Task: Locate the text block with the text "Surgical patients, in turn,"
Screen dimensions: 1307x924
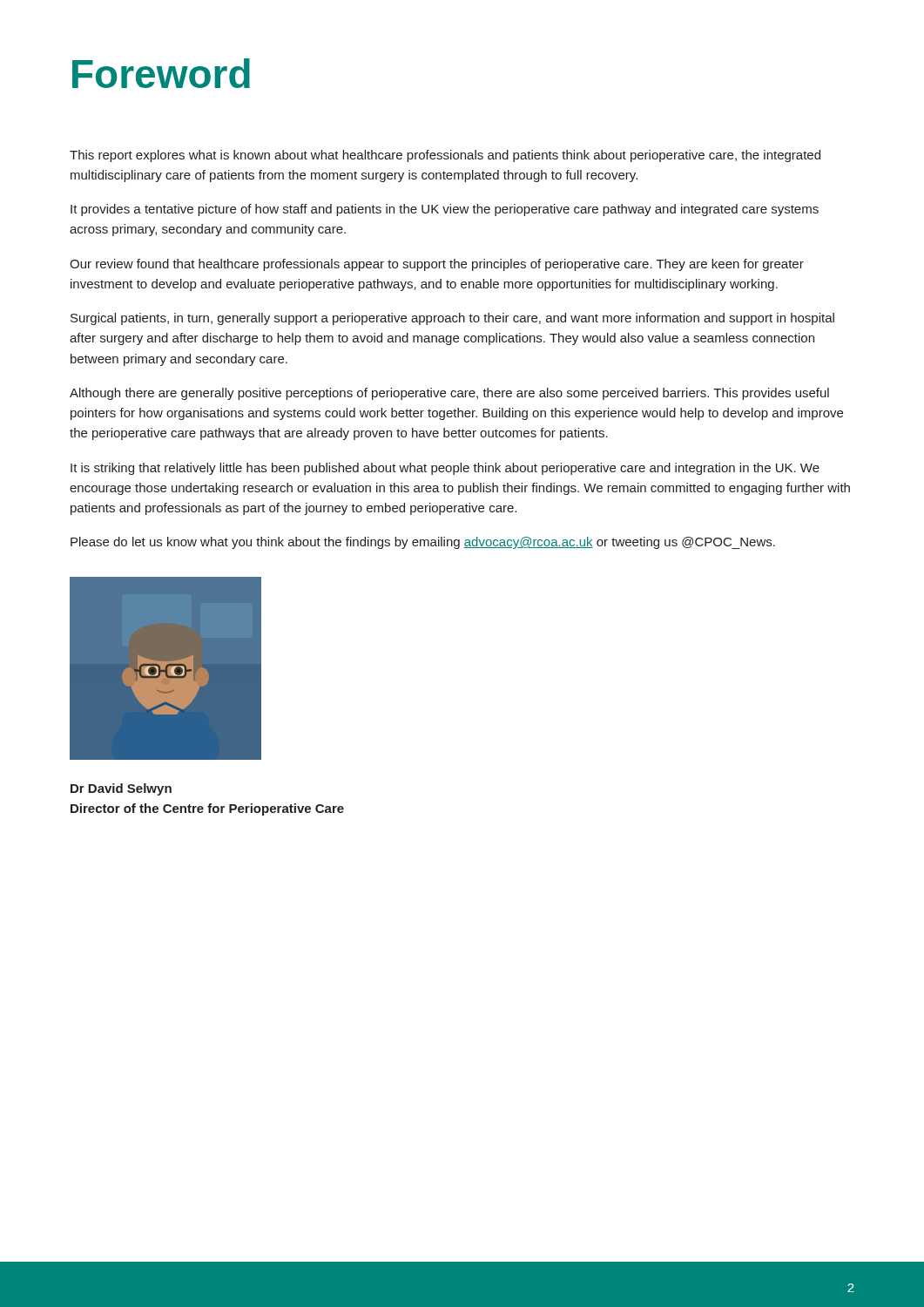Action: pos(462,338)
